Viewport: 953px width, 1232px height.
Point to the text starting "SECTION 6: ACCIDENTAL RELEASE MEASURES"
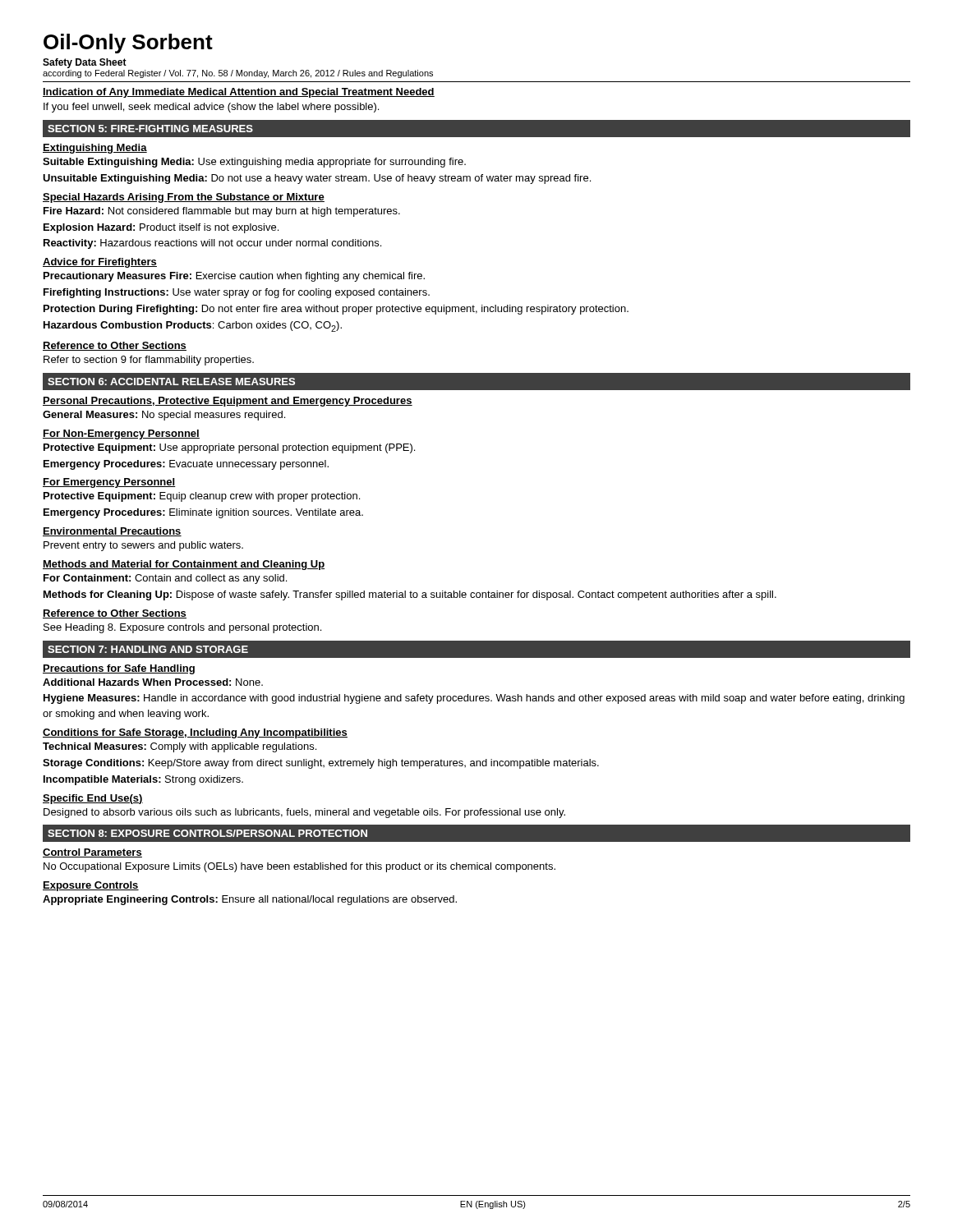[x=172, y=381]
